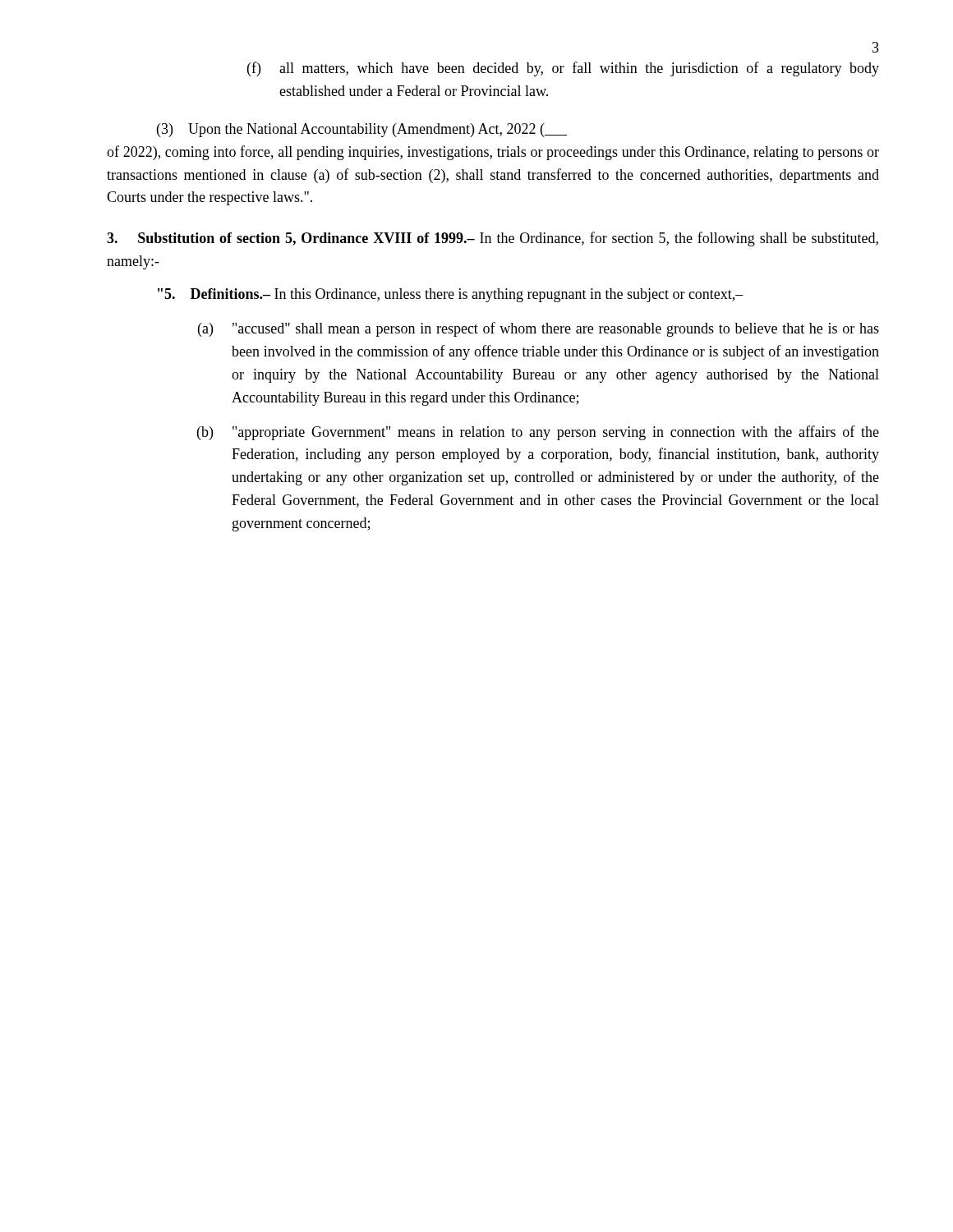953x1232 pixels.
Task: Find the block on this page that starts "(3) Upon the National Accountability"
Action: coord(493,163)
